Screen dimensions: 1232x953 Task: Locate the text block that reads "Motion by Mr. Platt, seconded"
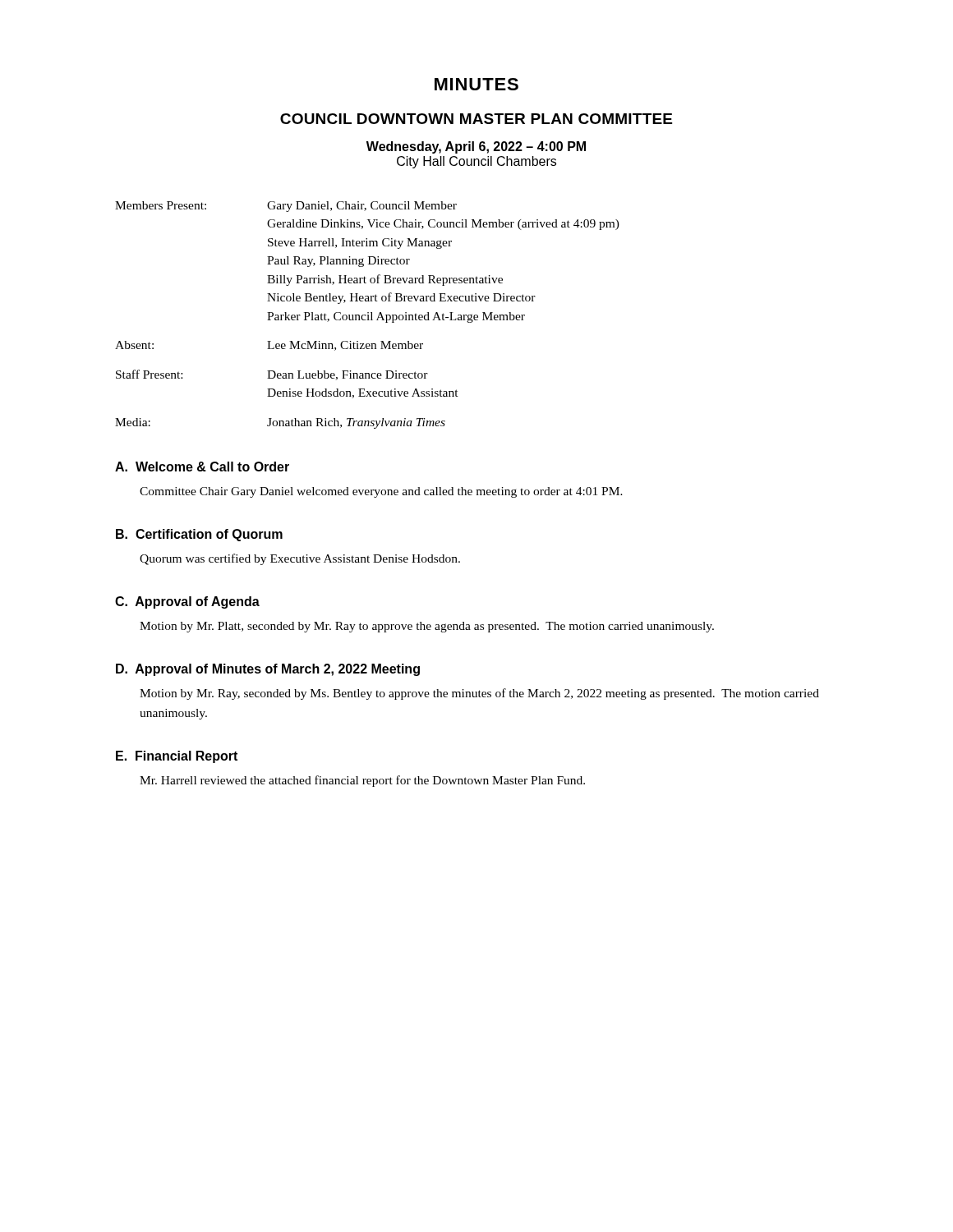tap(427, 626)
